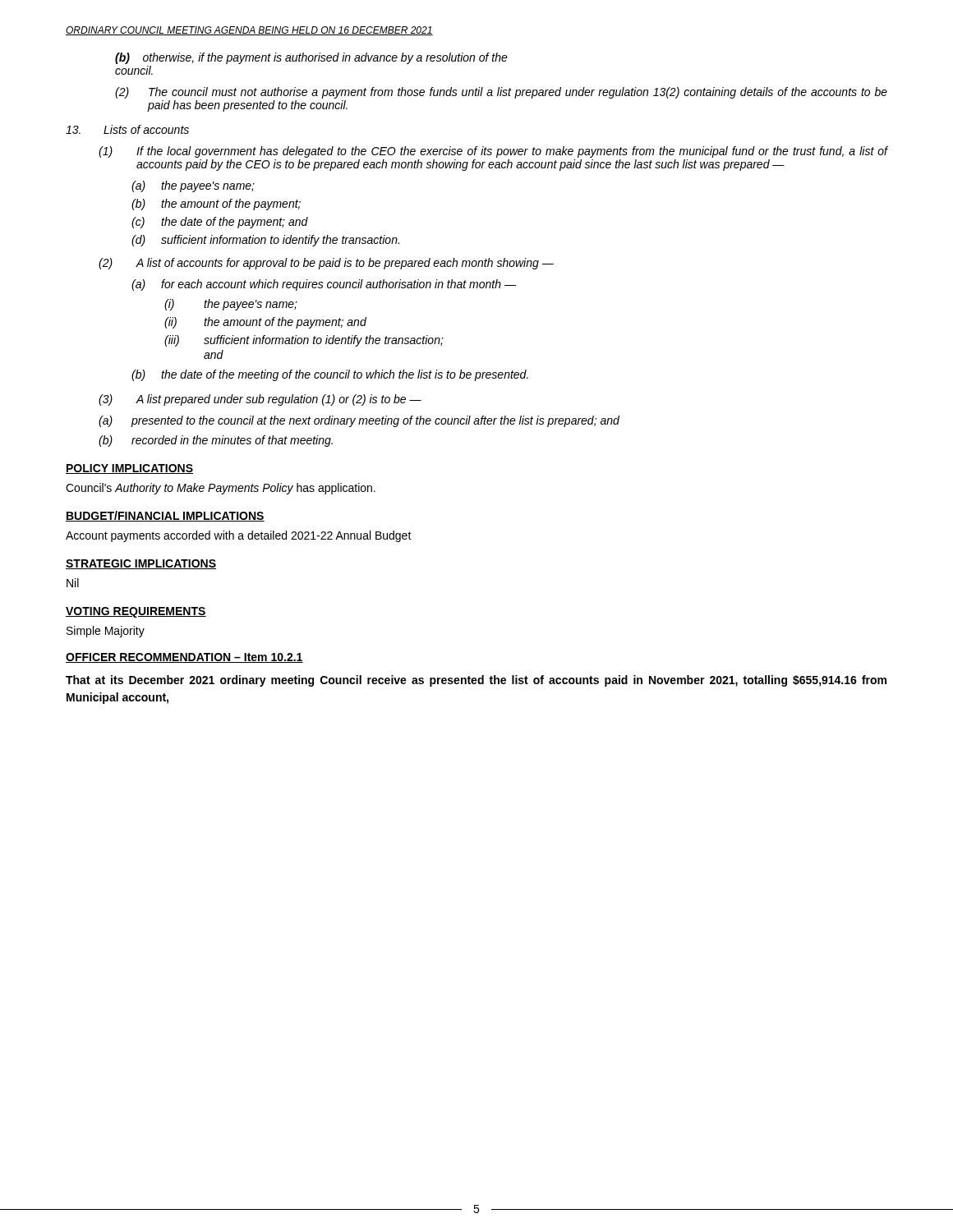Locate the element starting "(ii) the amount of"
This screenshot has height=1232, width=953.
tap(265, 322)
